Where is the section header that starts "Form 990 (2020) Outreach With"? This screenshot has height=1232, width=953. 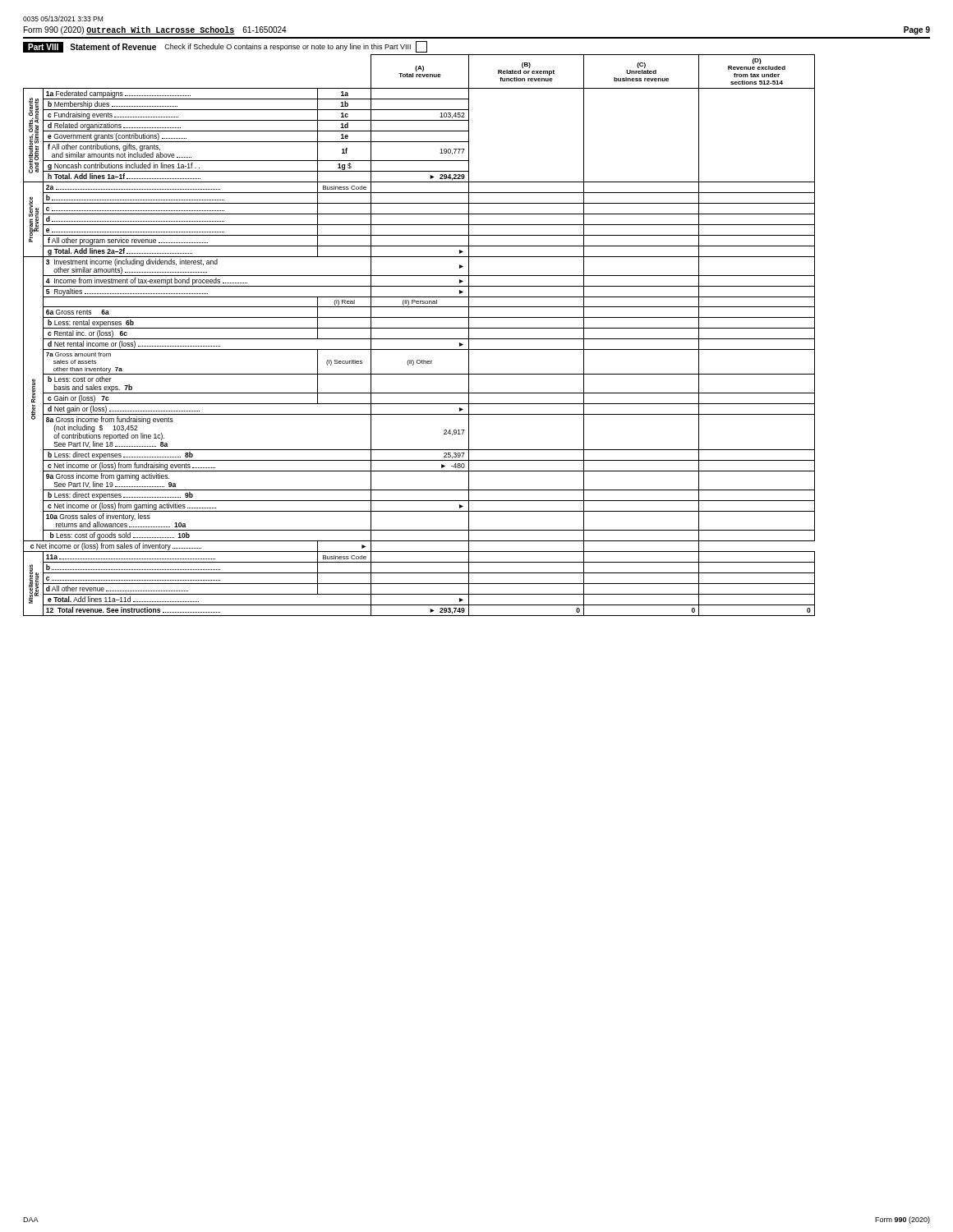pyautogui.click(x=476, y=30)
